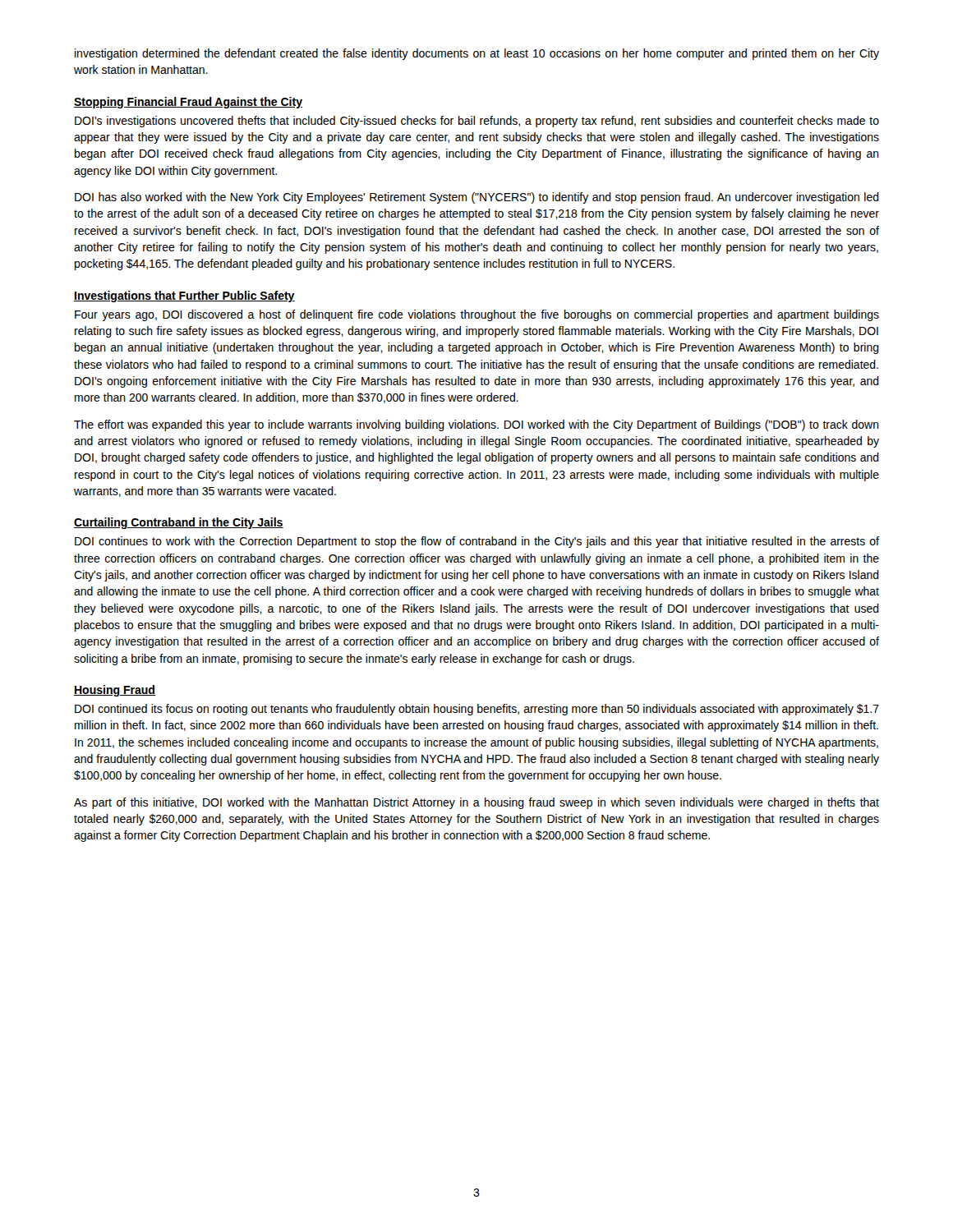Image resolution: width=953 pixels, height=1232 pixels.
Task: Where is the passage that starts "As part of this initiative, DOI worked with"?
Action: pyautogui.click(x=476, y=819)
